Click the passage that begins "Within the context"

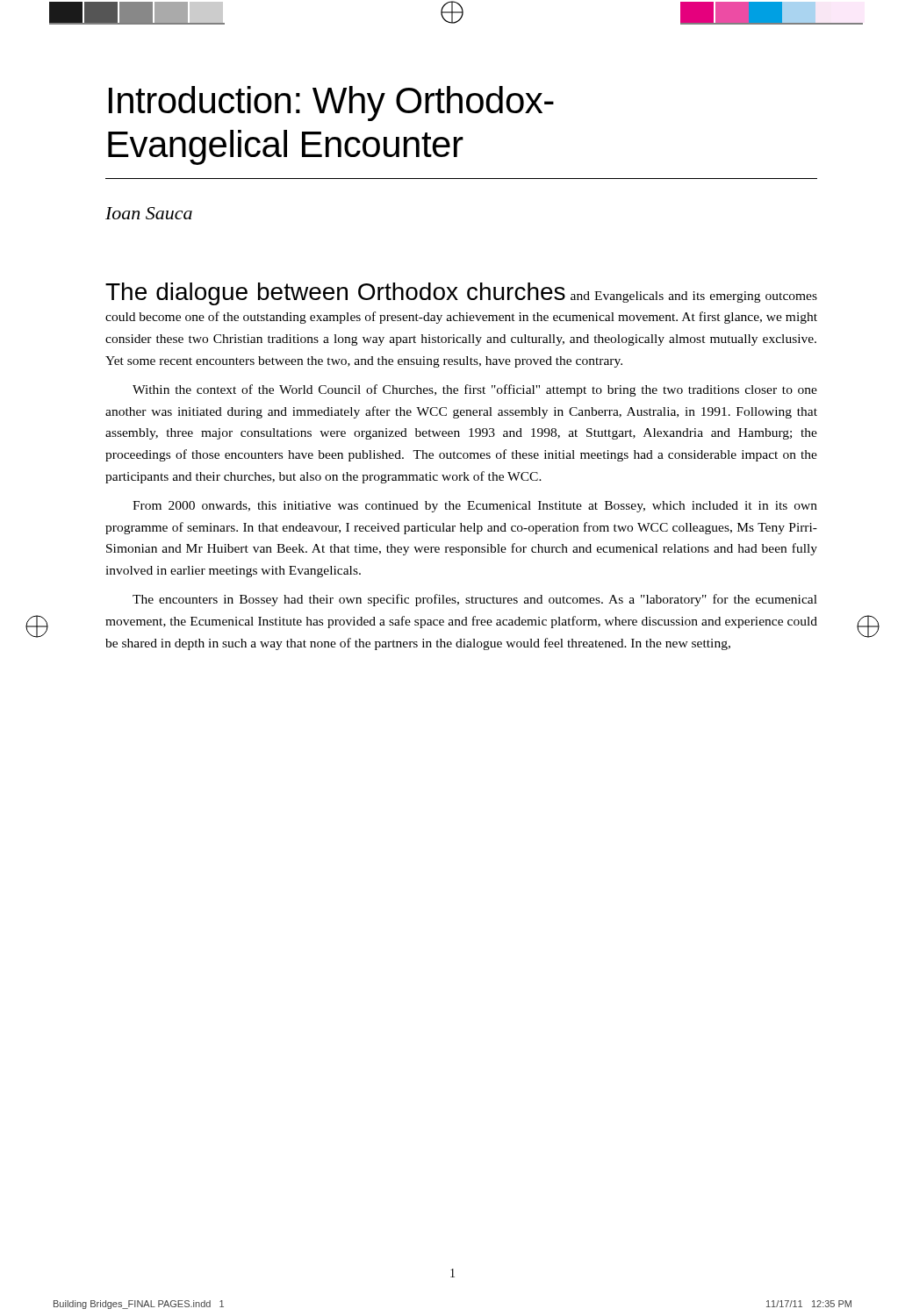tap(461, 432)
